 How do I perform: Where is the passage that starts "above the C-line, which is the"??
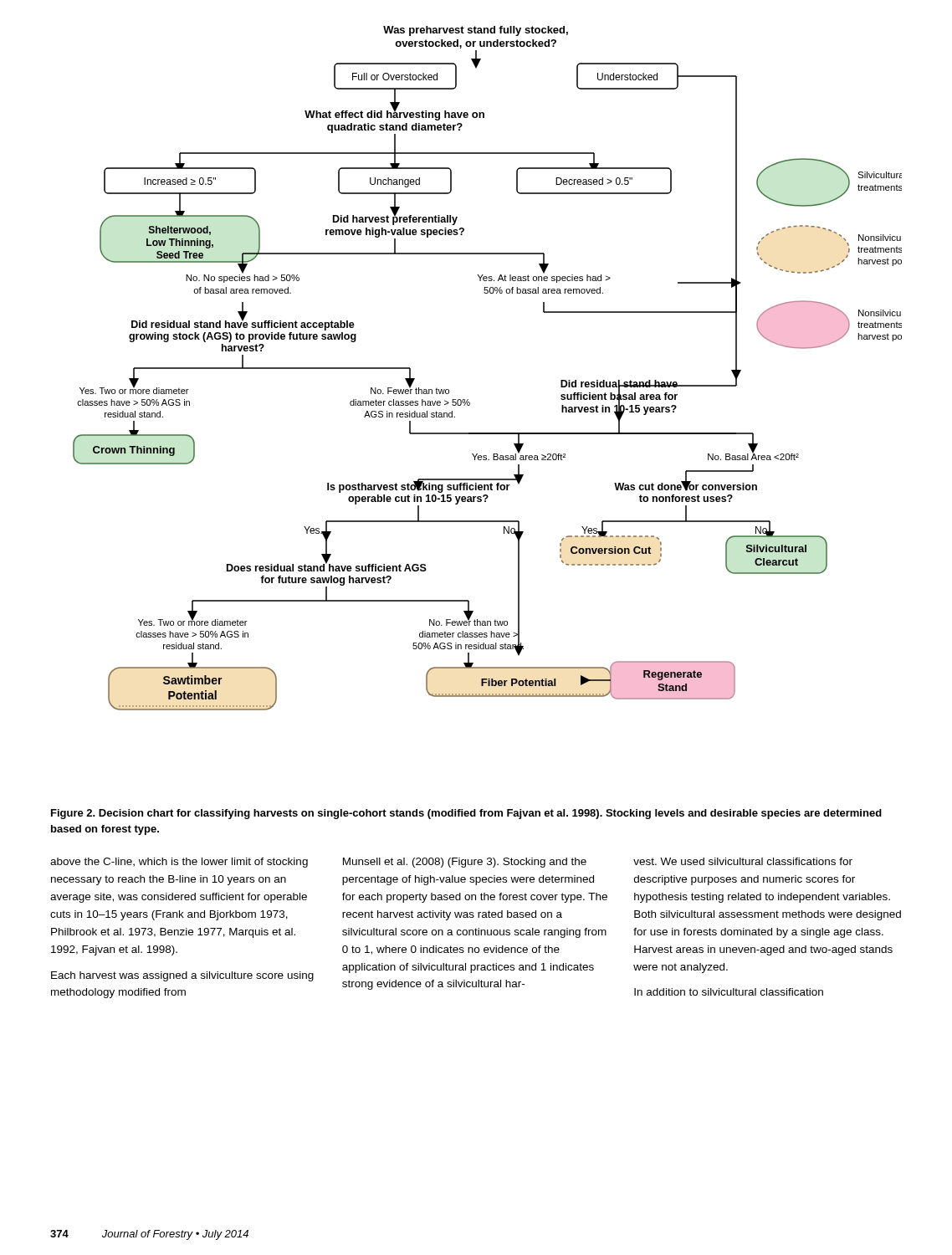tap(184, 928)
